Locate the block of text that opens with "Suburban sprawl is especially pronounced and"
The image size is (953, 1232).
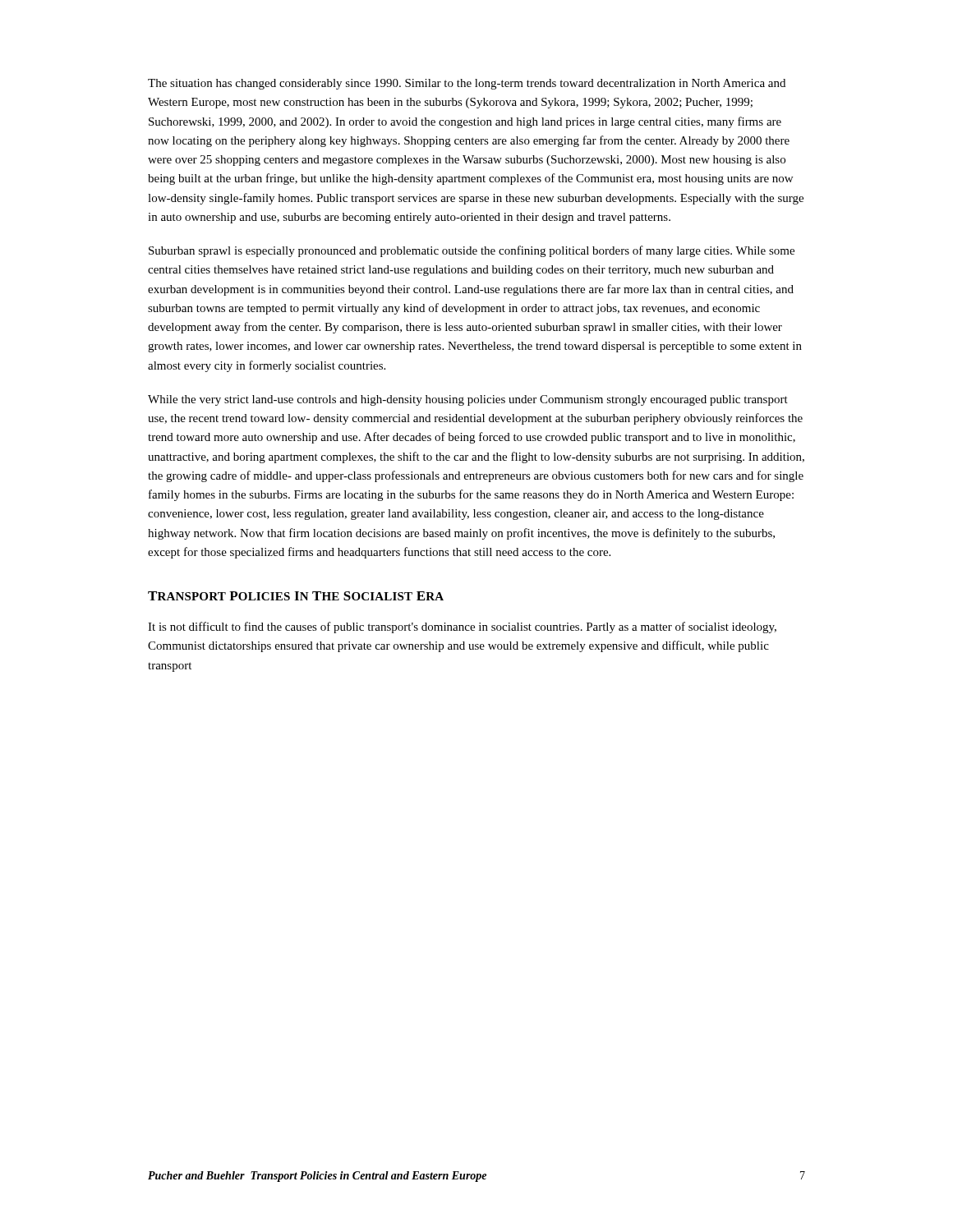click(x=475, y=308)
